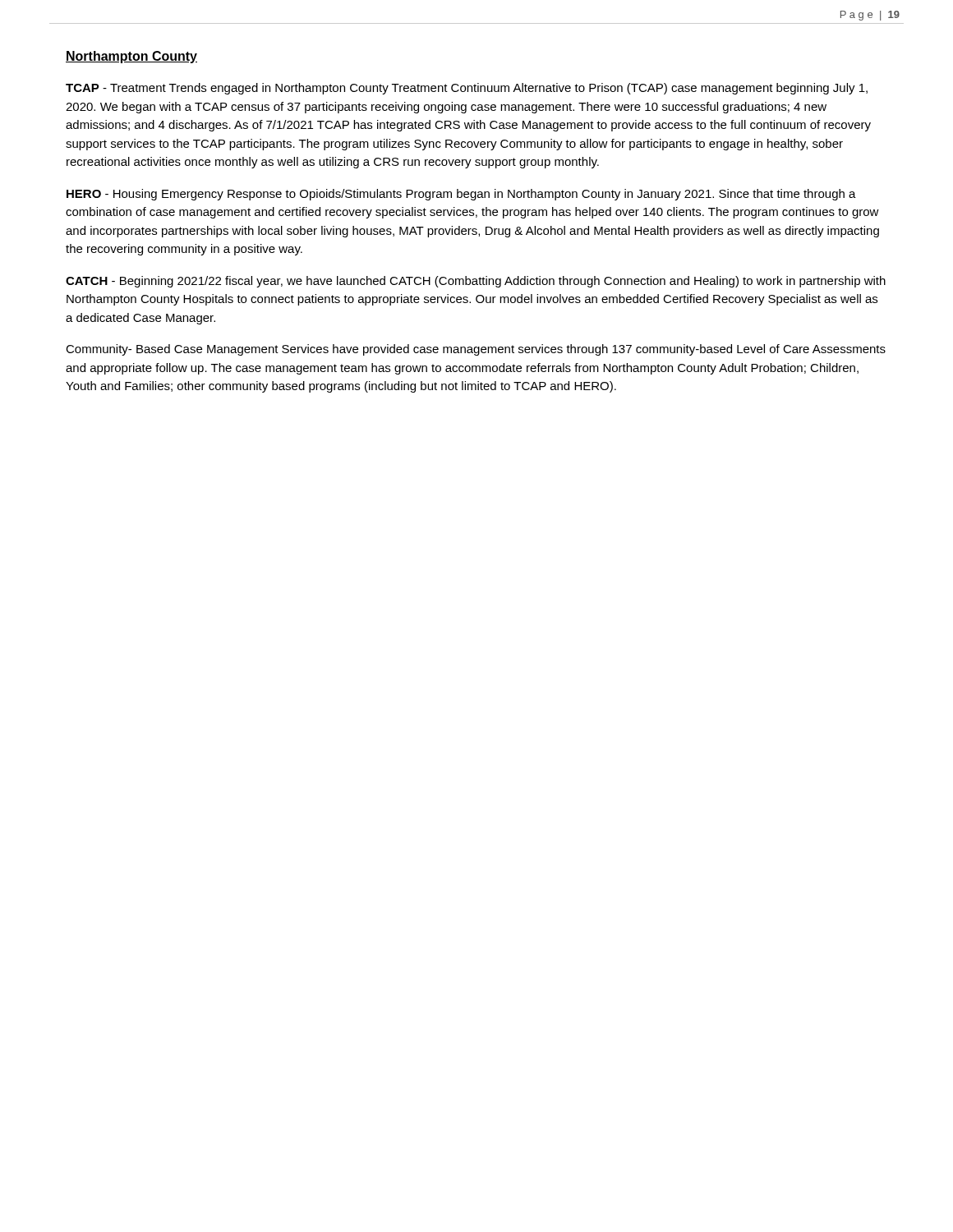Select the text block that says "Community- Based Case Management Services"
The height and width of the screenshot is (1232, 953).
click(x=476, y=367)
